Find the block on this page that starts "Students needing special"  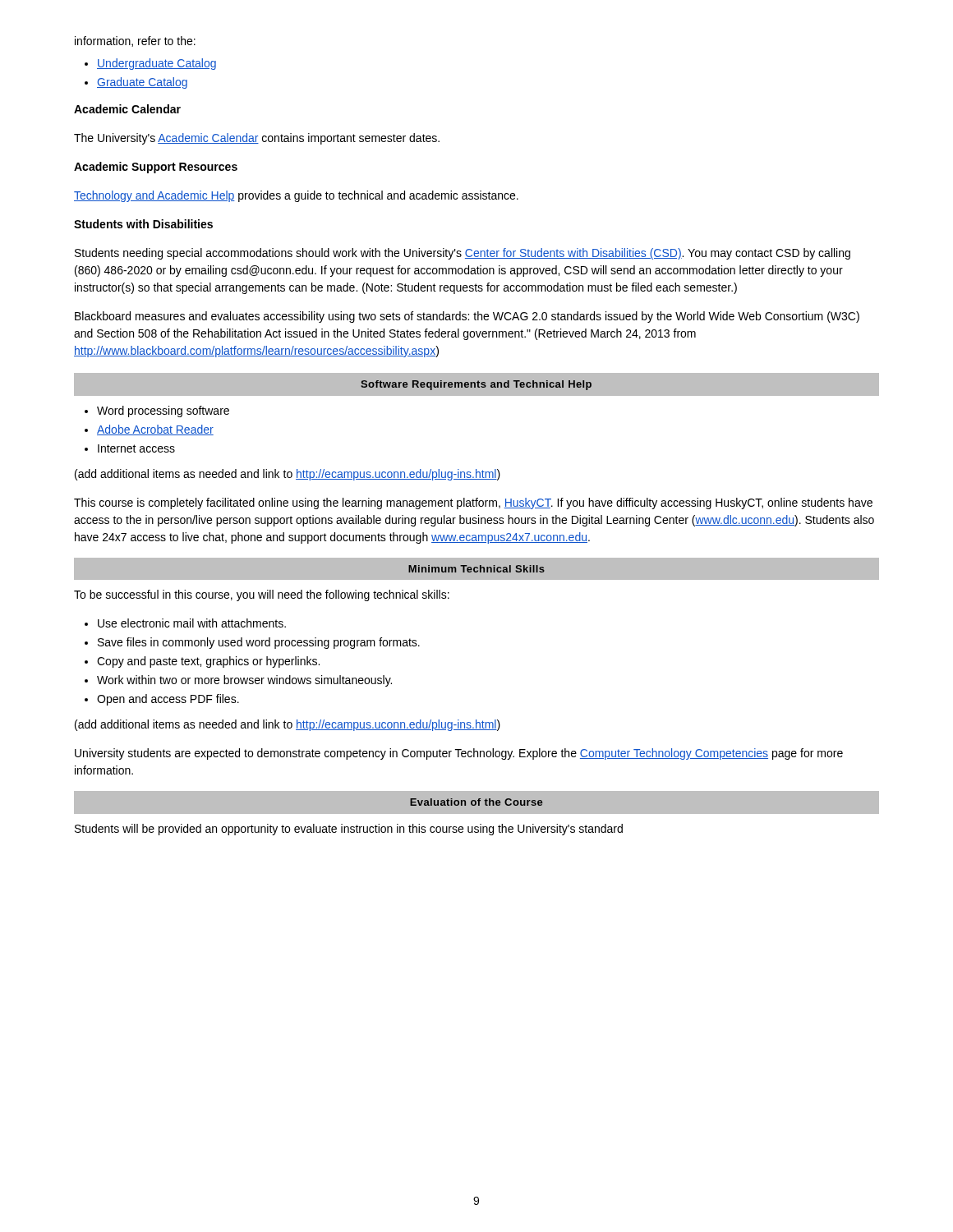(x=462, y=270)
